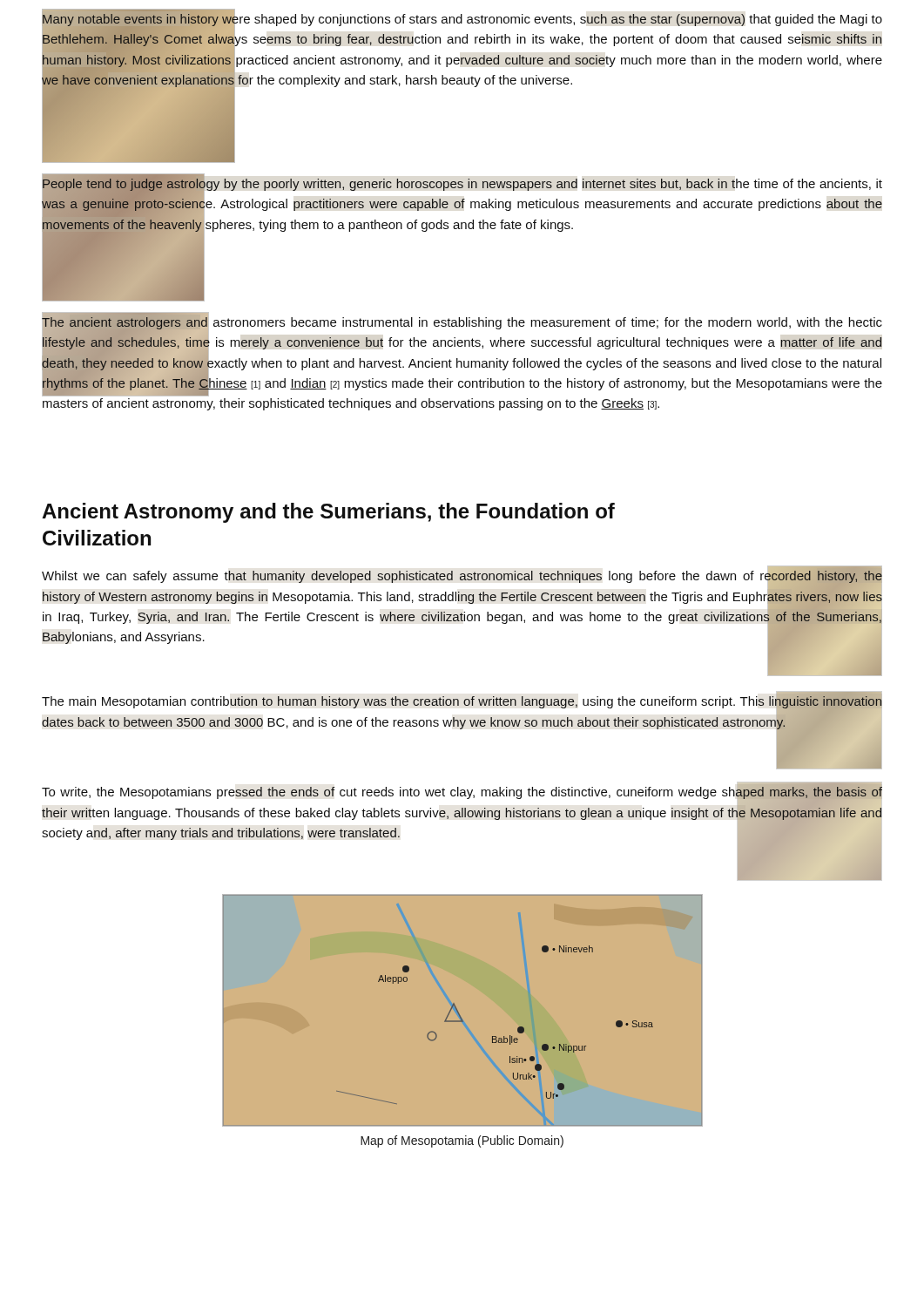The height and width of the screenshot is (1307, 924).
Task: Click on the element starting "Map of Mesopotamia (Public Domain)"
Action: click(462, 1141)
